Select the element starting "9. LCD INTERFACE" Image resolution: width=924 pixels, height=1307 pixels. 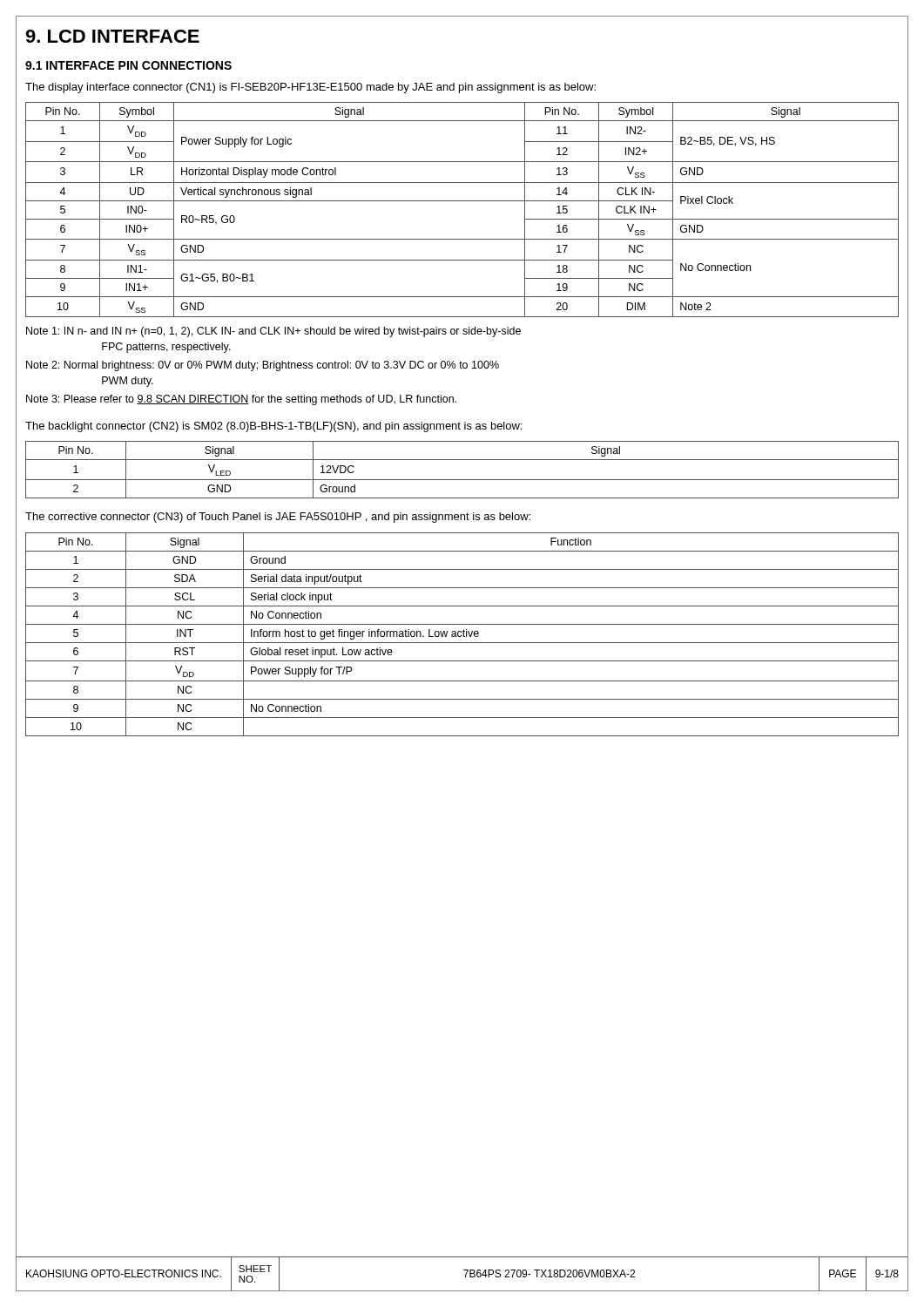(x=112, y=36)
